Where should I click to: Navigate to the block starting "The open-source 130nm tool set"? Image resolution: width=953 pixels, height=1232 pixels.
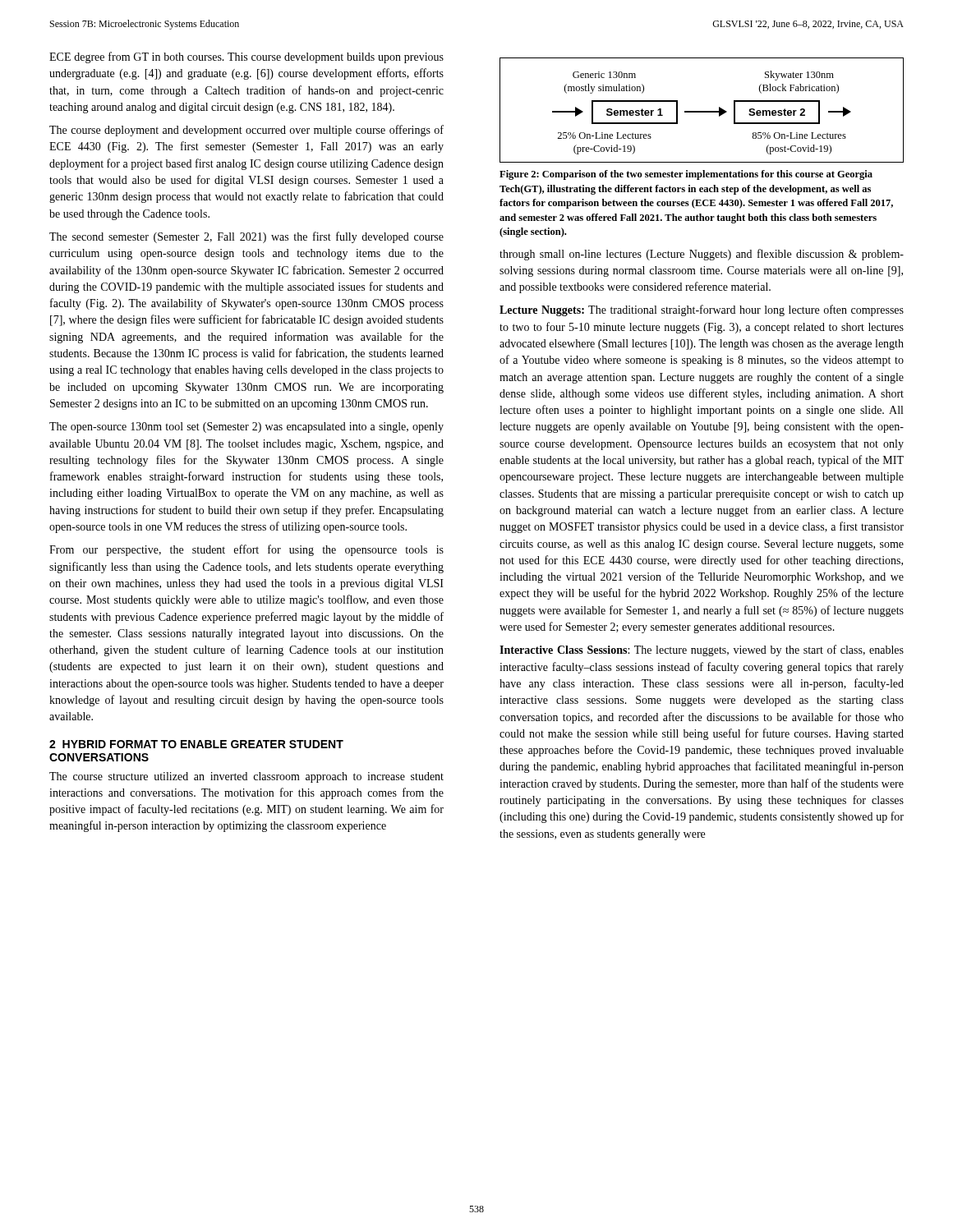click(246, 477)
